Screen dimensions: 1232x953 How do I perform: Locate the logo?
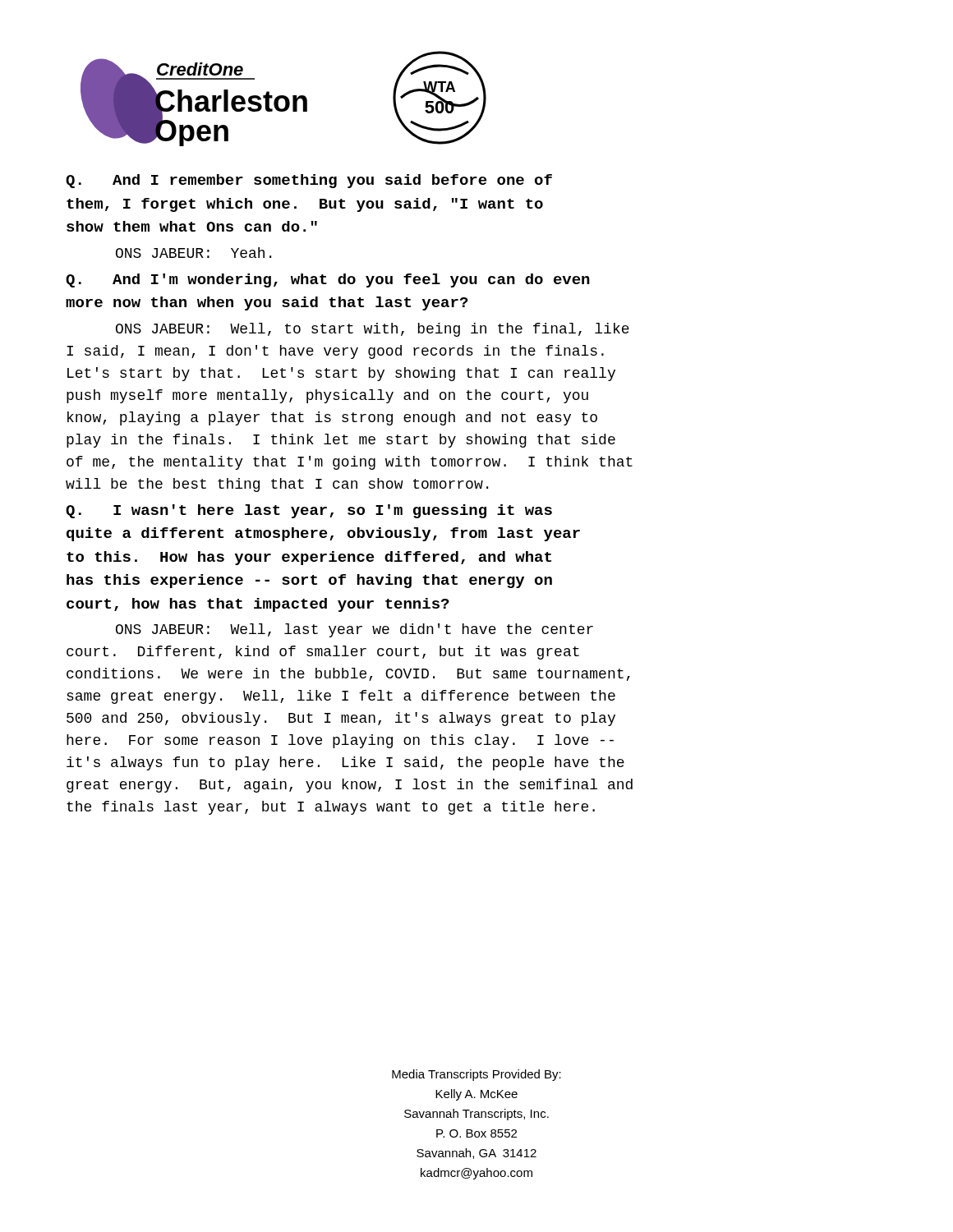click(x=476, y=98)
